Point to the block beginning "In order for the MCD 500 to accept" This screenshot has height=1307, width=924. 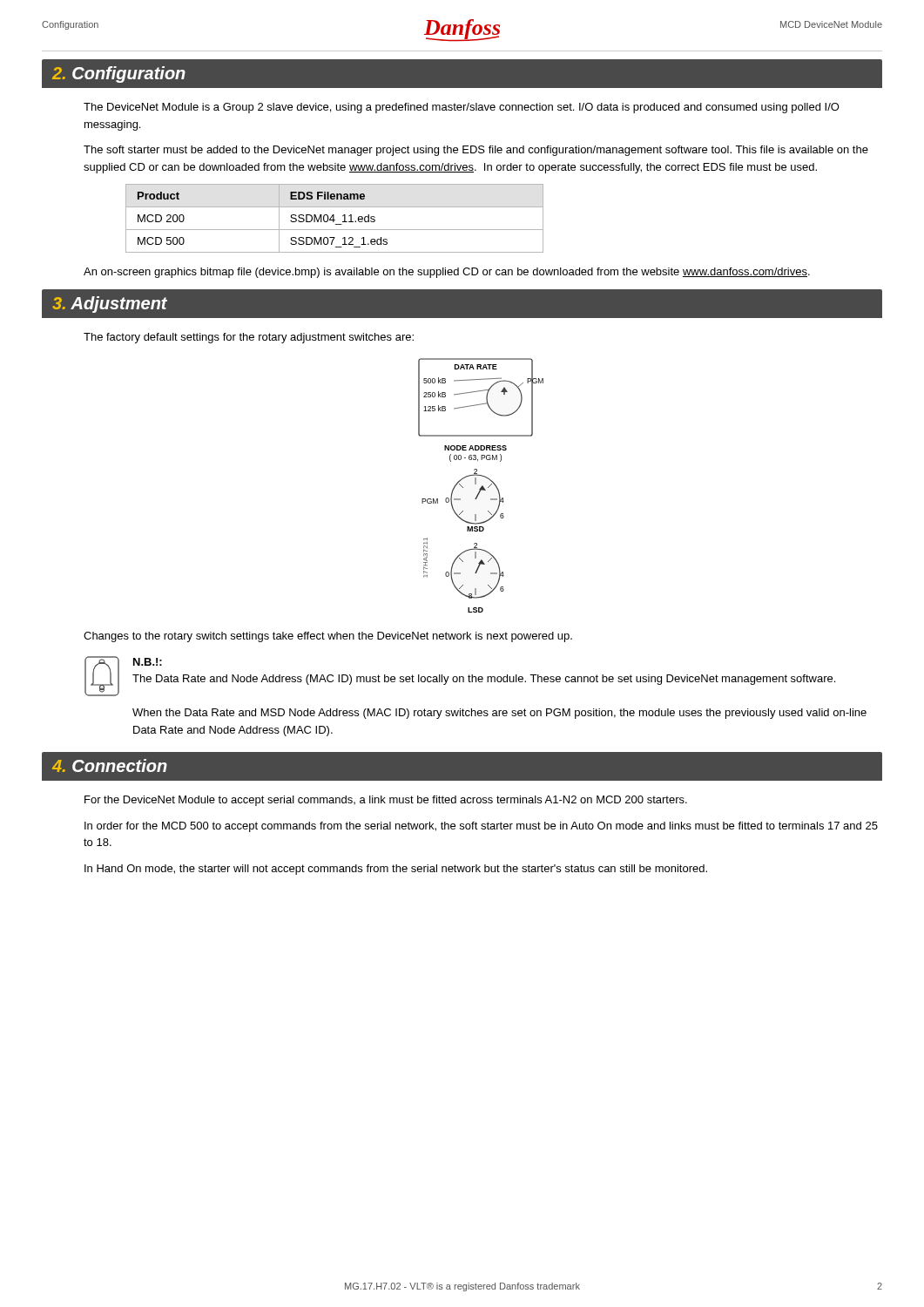pos(481,834)
